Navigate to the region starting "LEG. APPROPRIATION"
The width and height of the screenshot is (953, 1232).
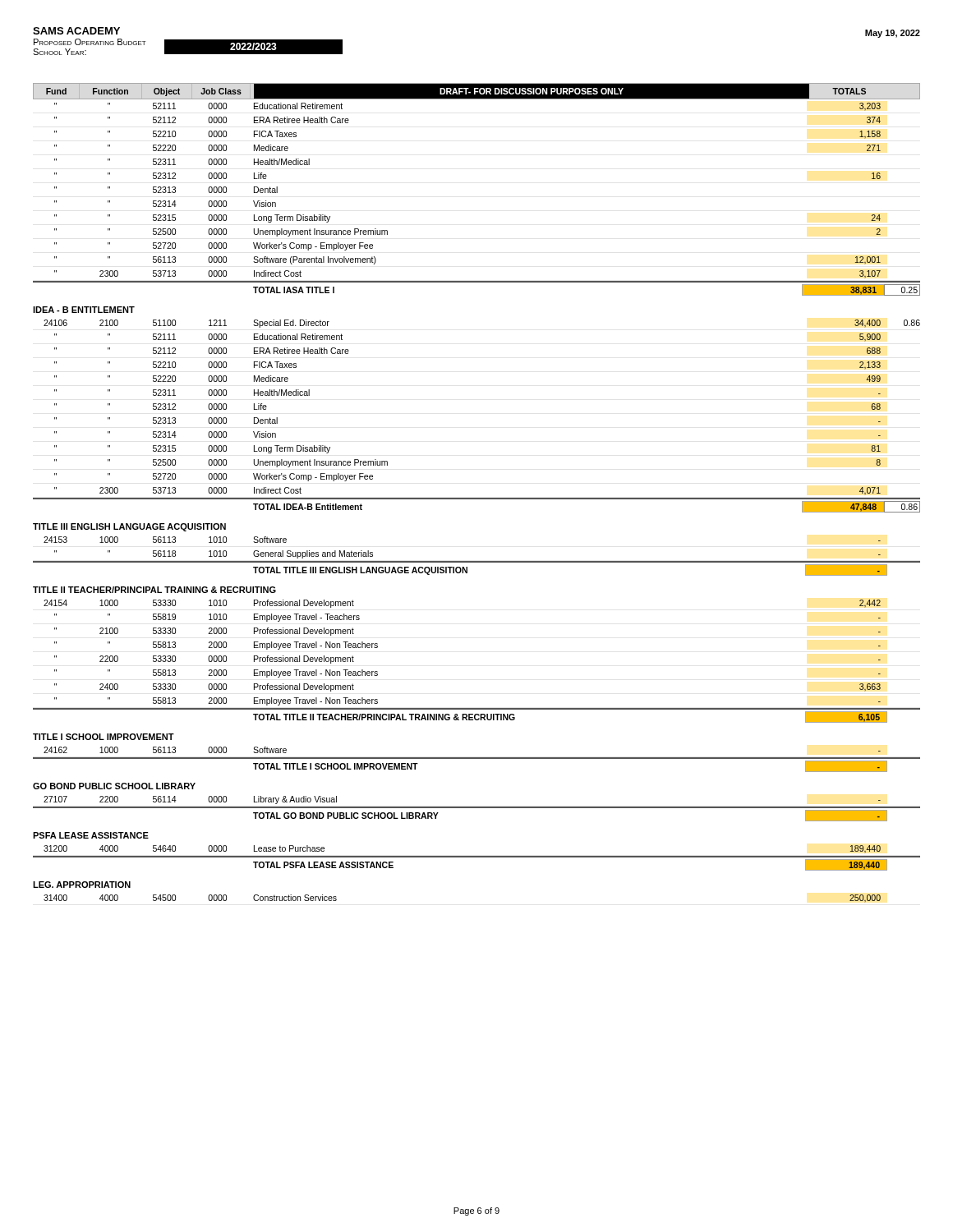pyautogui.click(x=82, y=885)
